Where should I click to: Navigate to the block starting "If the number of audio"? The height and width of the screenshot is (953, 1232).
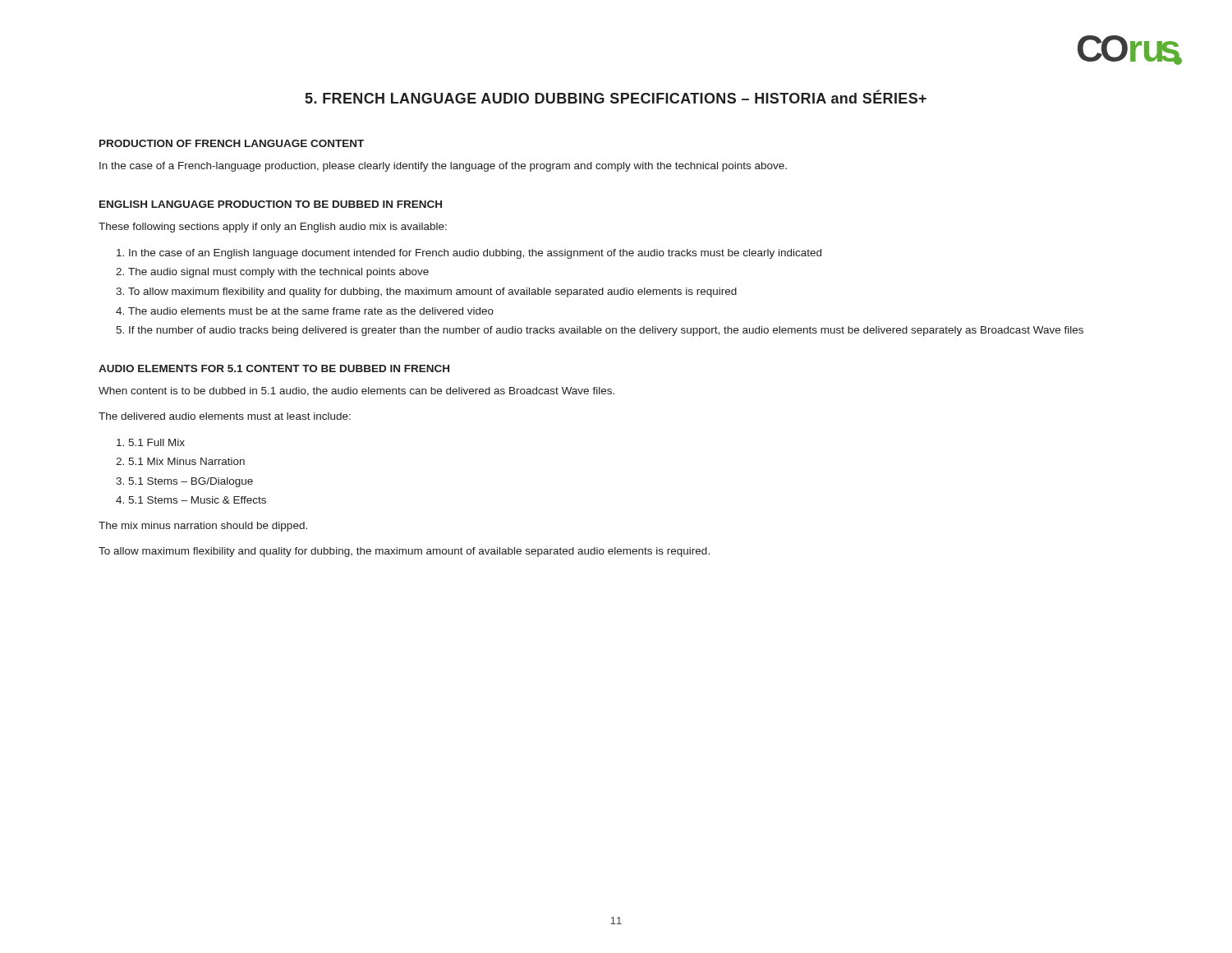point(606,330)
